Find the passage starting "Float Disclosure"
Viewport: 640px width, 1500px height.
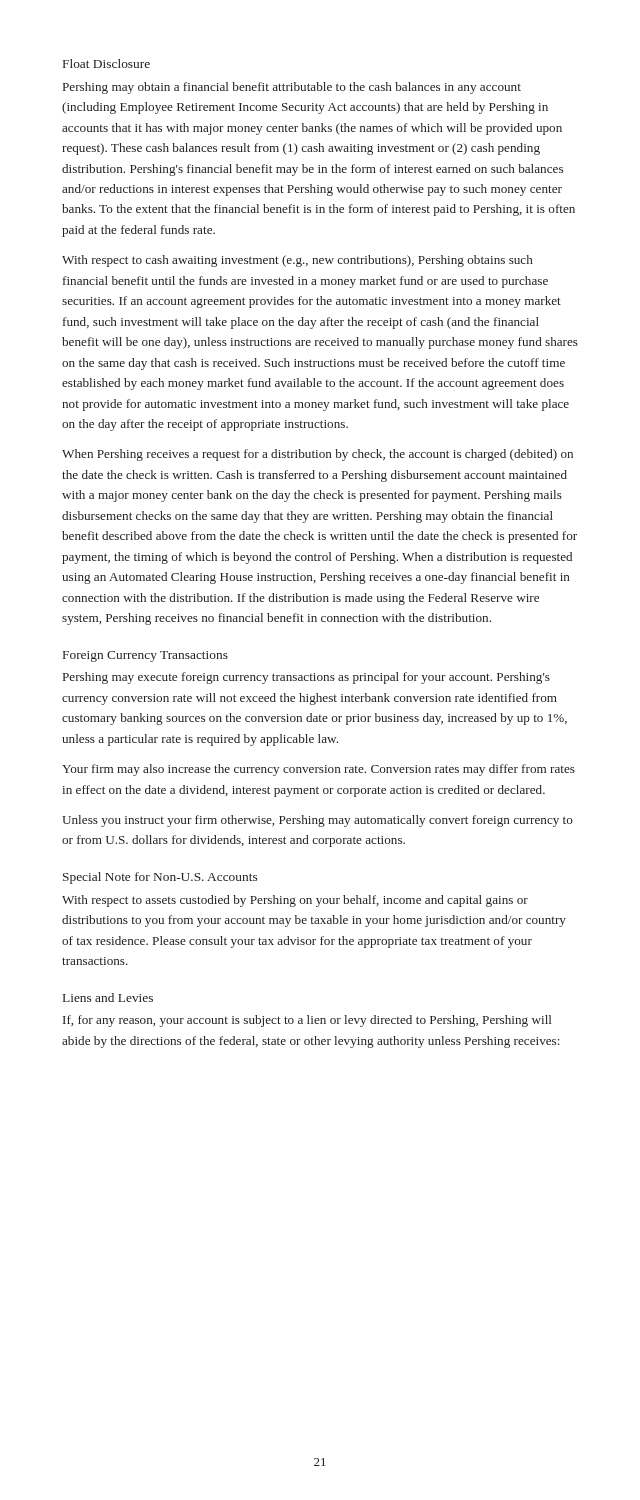[x=106, y=63]
